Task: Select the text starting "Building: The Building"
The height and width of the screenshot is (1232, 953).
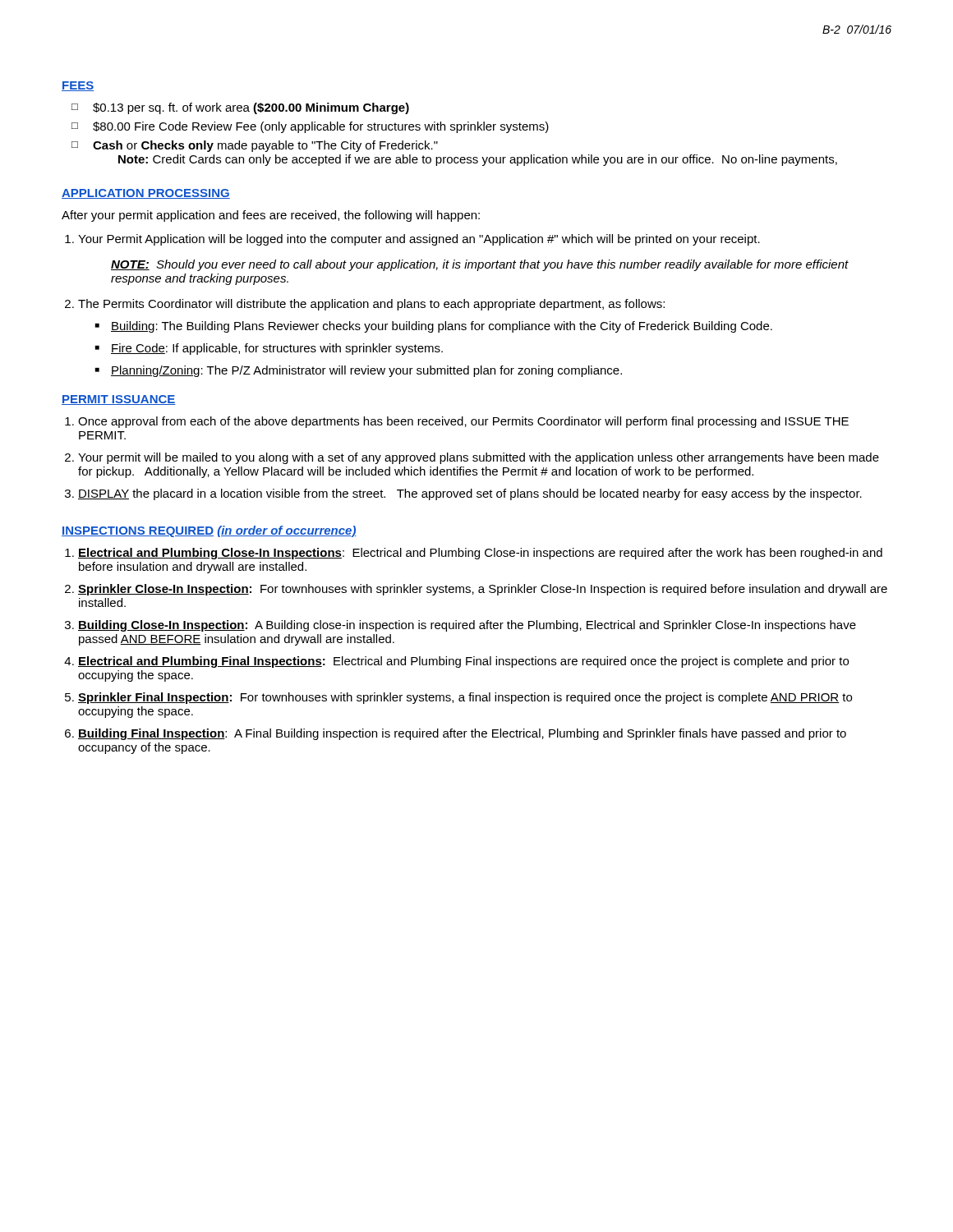Action: point(442,326)
